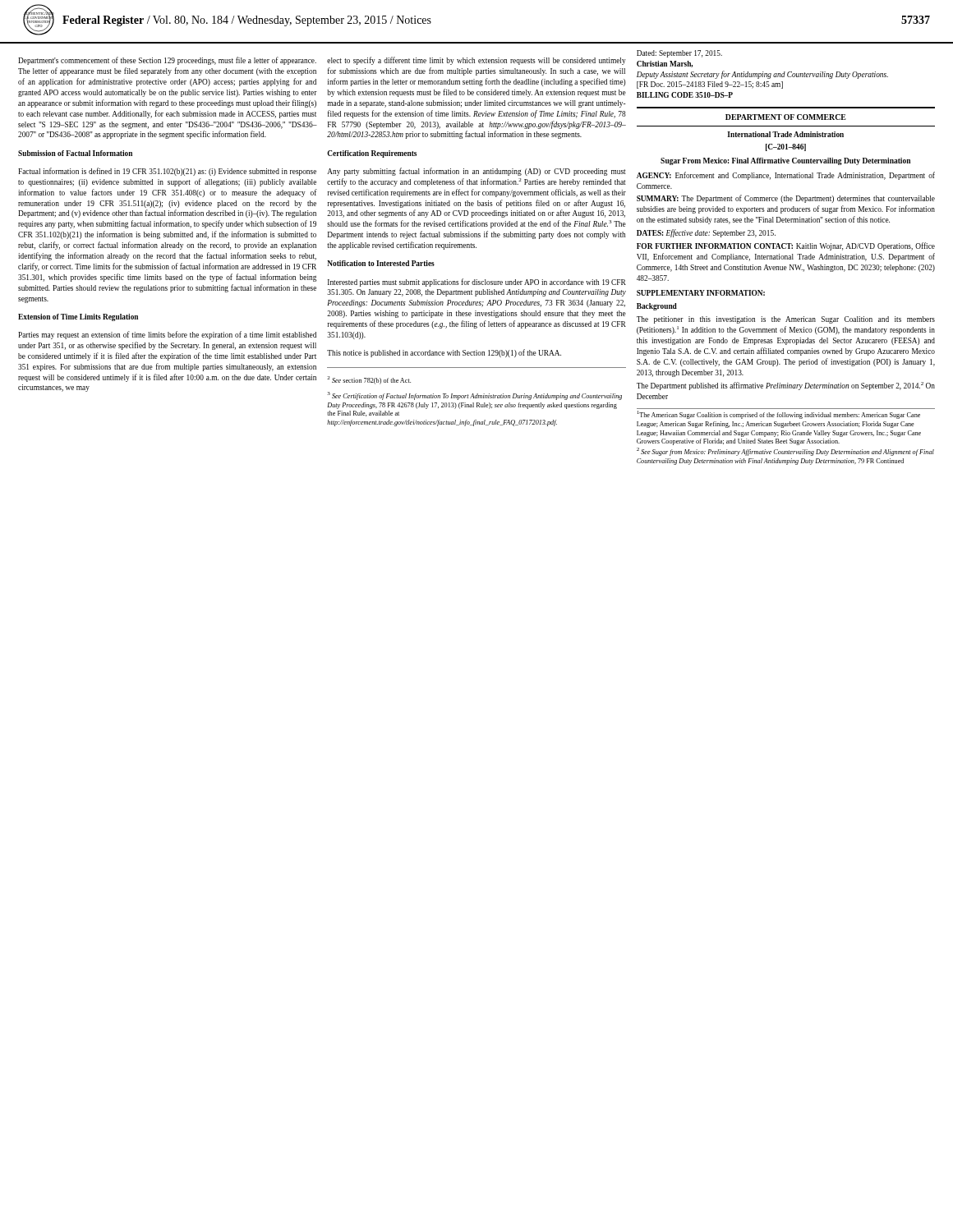The width and height of the screenshot is (953, 1232).
Task: Locate the text block containing "Interested parties must submit applications for disclosure"
Action: point(476,309)
